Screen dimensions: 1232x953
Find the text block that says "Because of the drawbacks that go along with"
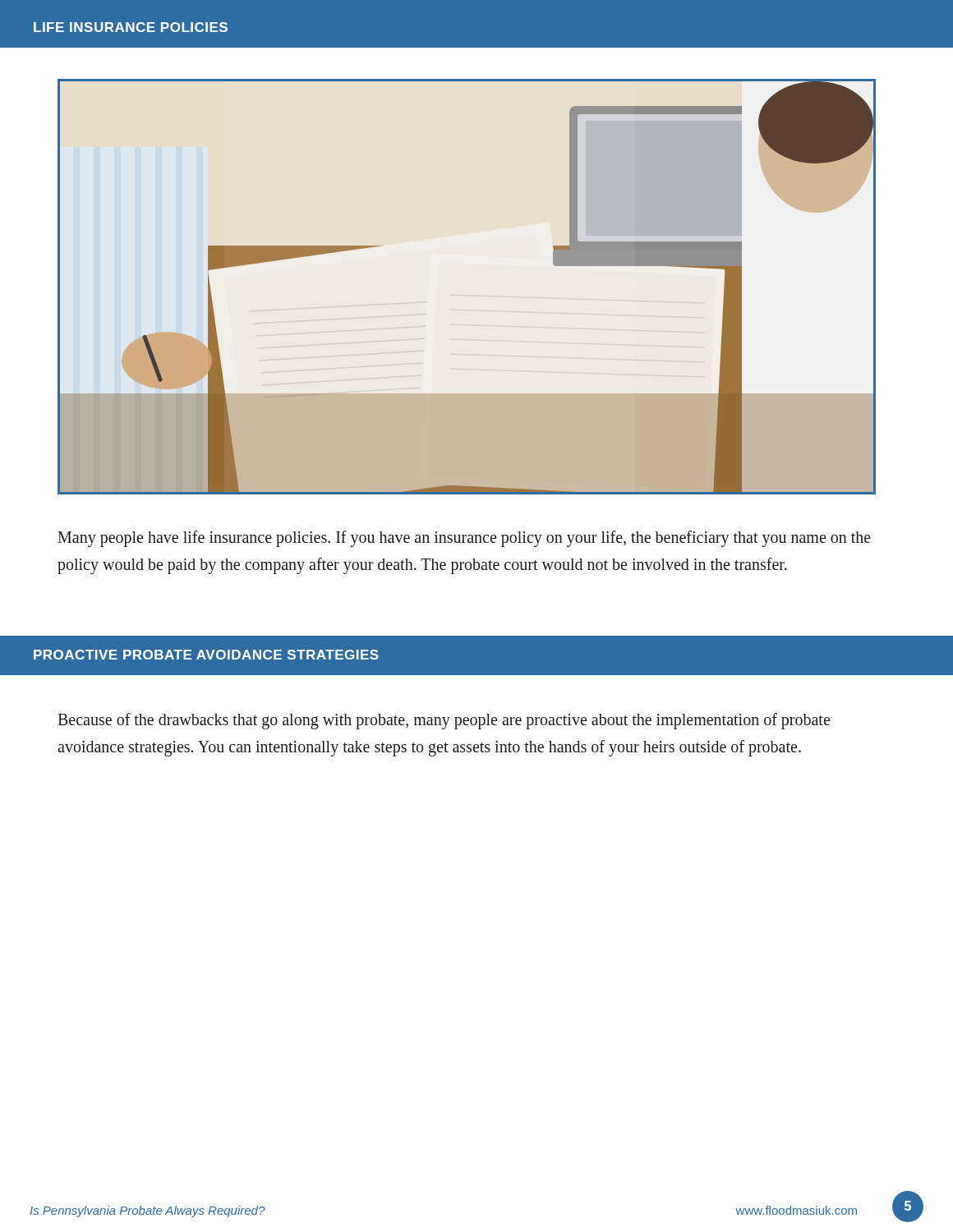point(444,733)
